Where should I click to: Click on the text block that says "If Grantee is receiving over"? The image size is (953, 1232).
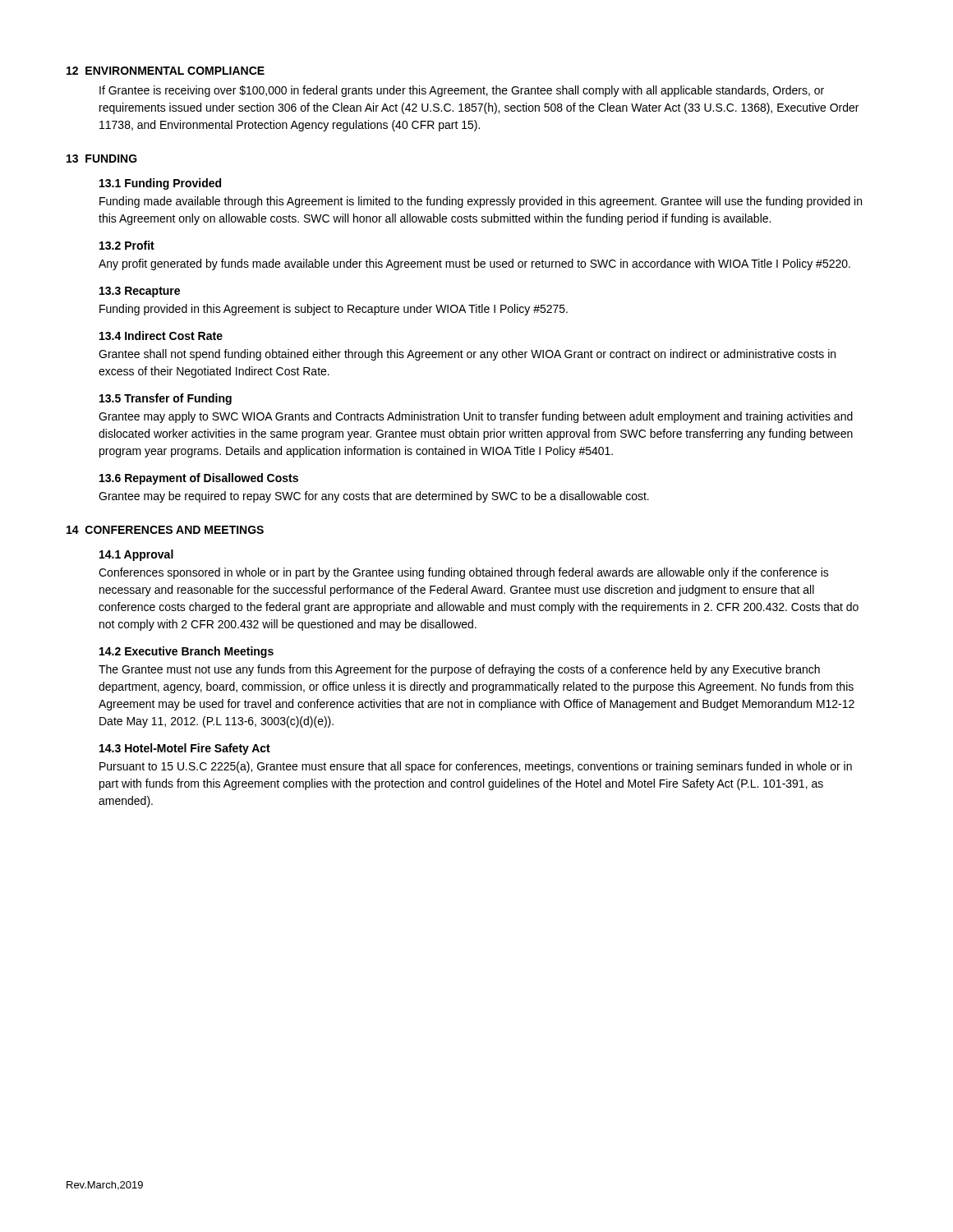click(479, 108)
